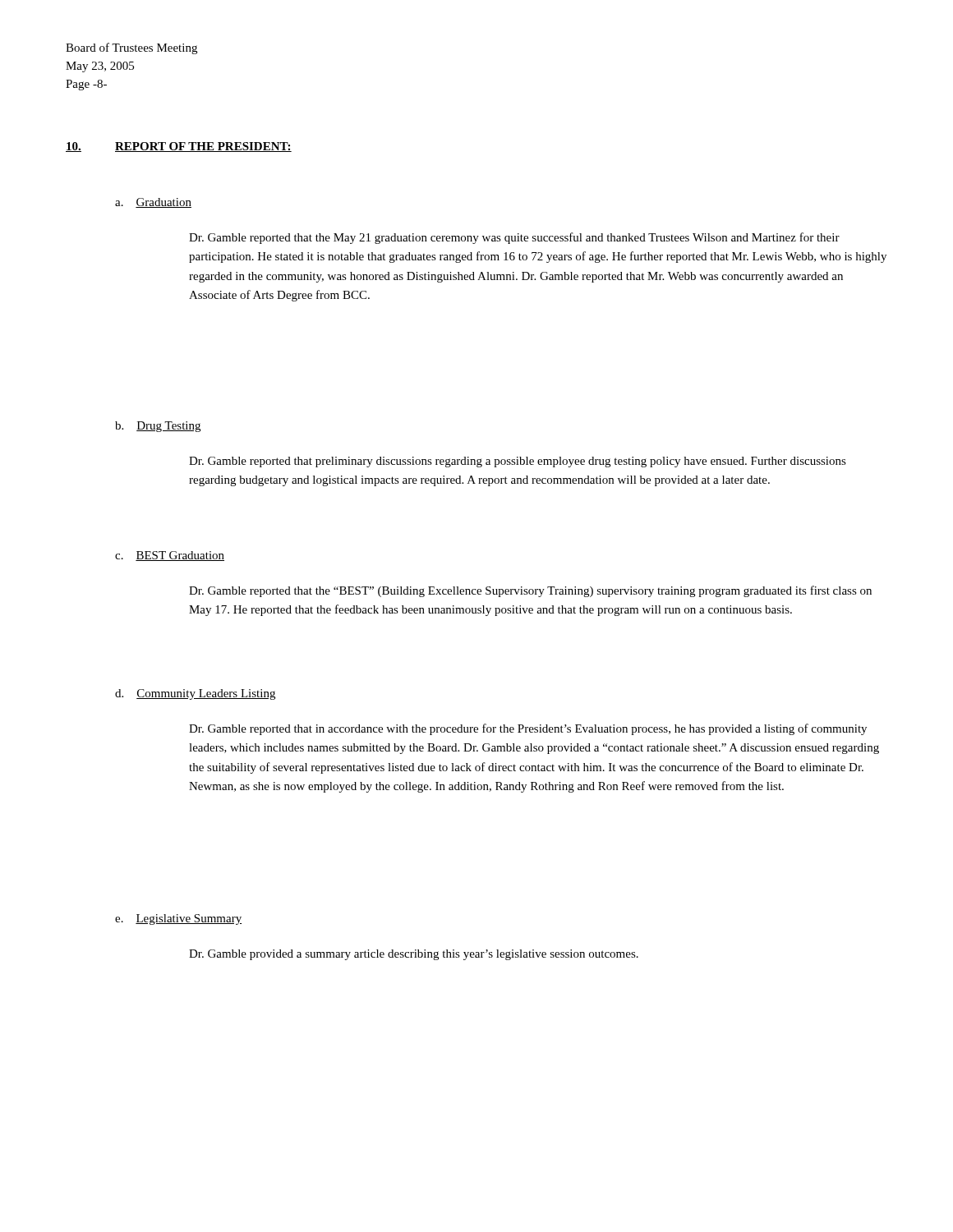Select the list item that reads "e. Legislative Summary"

click(178, 918)
